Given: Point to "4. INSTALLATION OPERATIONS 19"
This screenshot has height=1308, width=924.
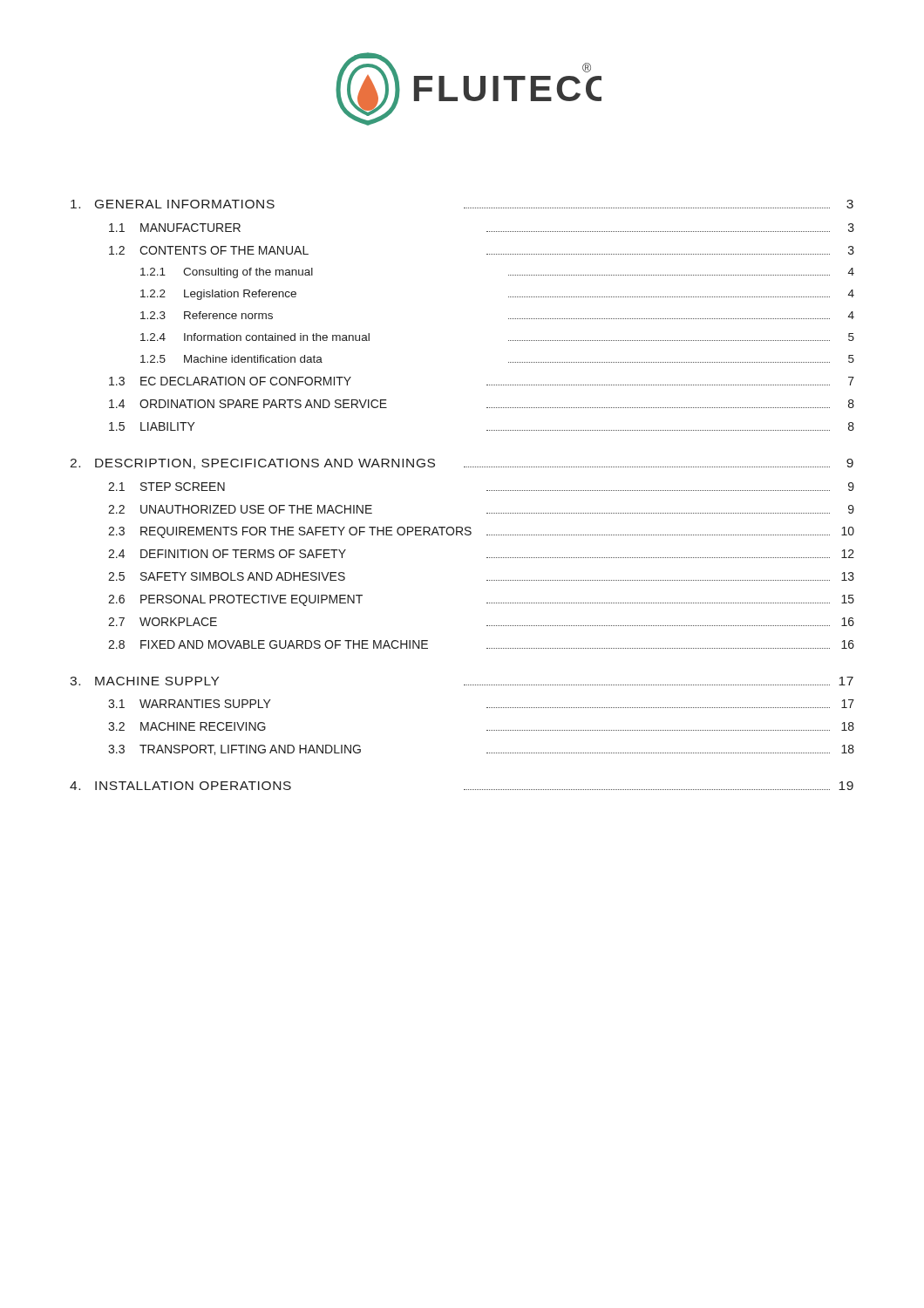Looking at the screenshot, I should (462, 786).
